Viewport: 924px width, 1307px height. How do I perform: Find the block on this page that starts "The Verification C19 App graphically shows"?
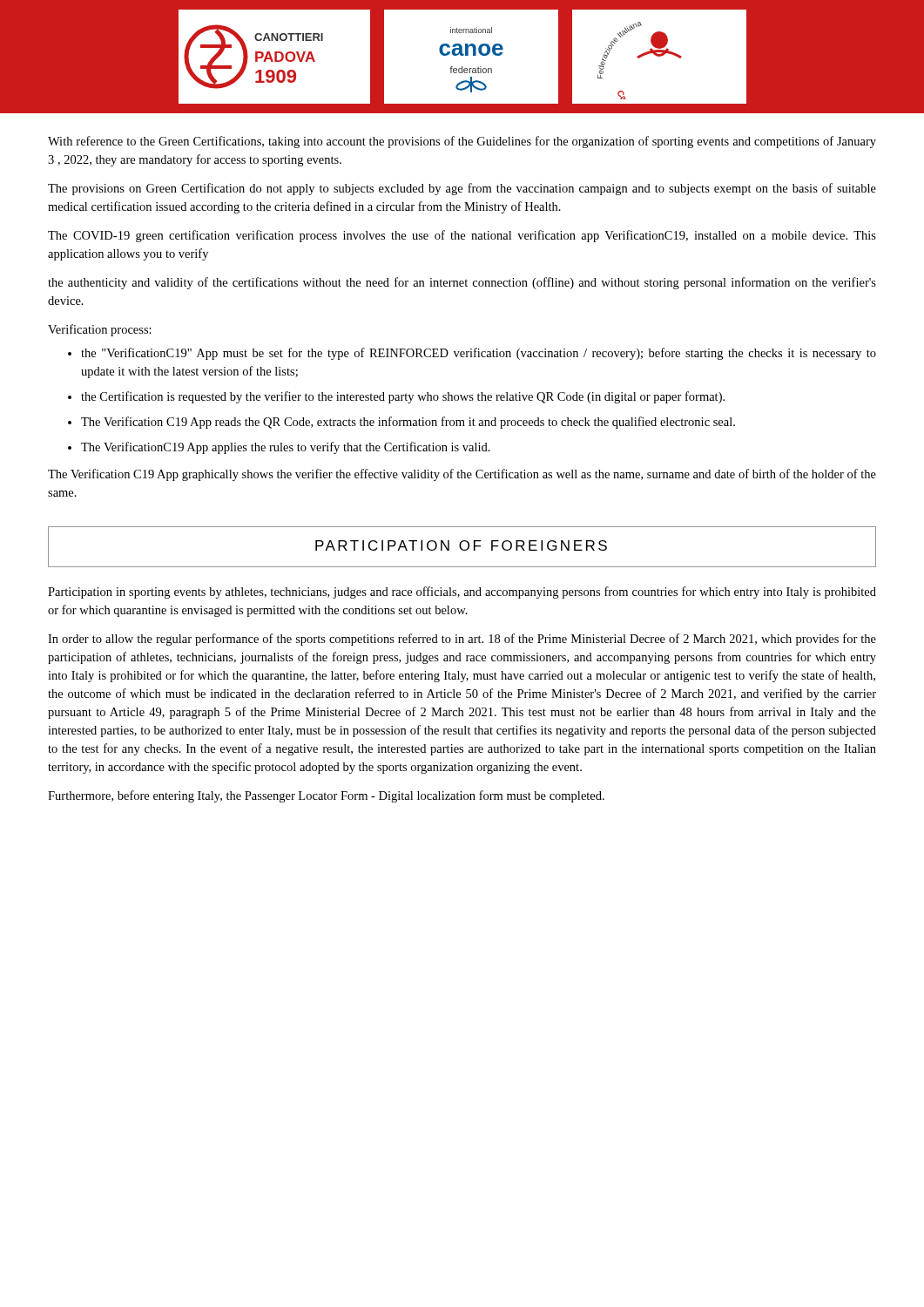pyautogui.click(x=462, y=483)
